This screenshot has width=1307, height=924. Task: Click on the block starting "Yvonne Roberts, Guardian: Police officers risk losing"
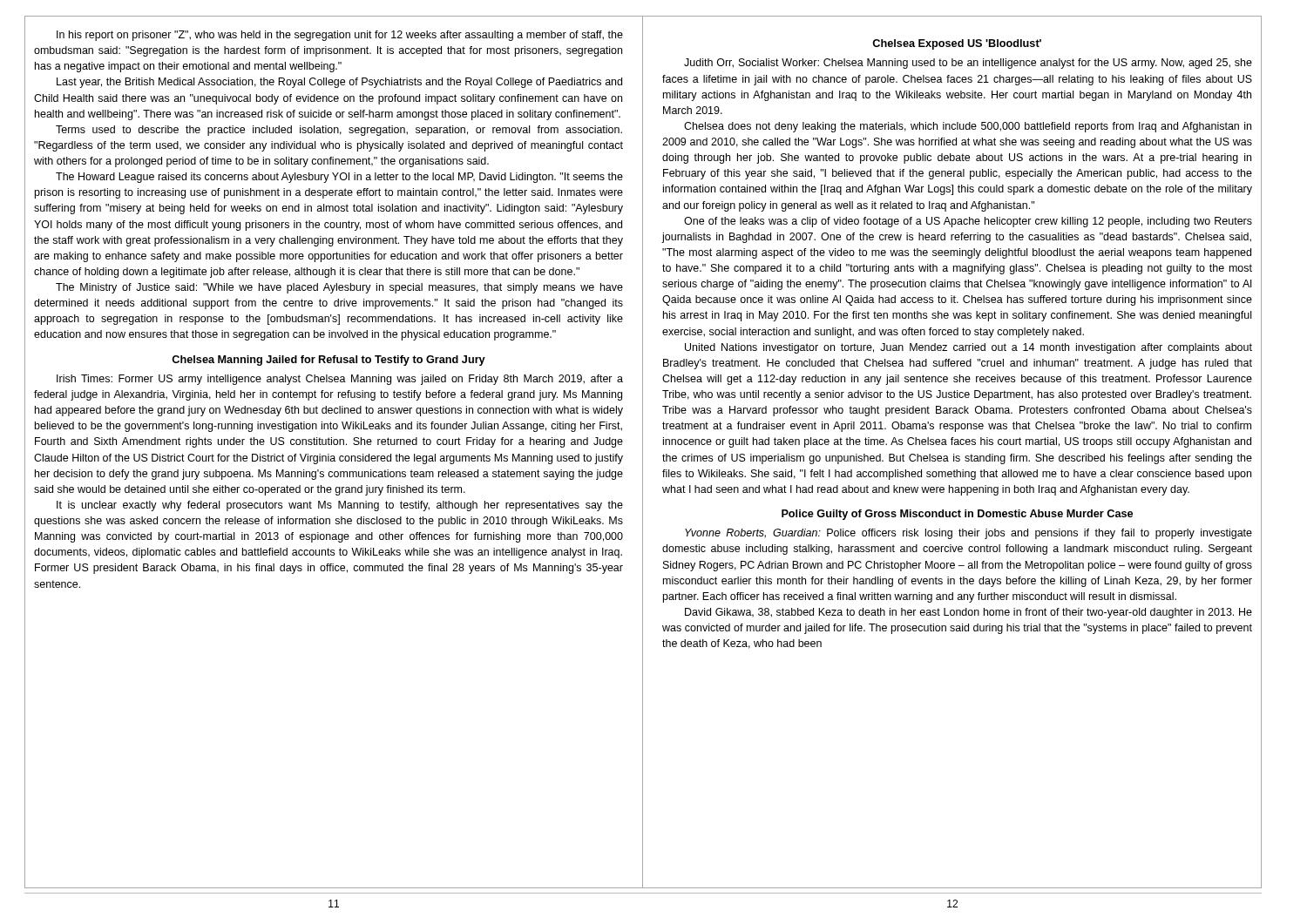click(957, 565)
